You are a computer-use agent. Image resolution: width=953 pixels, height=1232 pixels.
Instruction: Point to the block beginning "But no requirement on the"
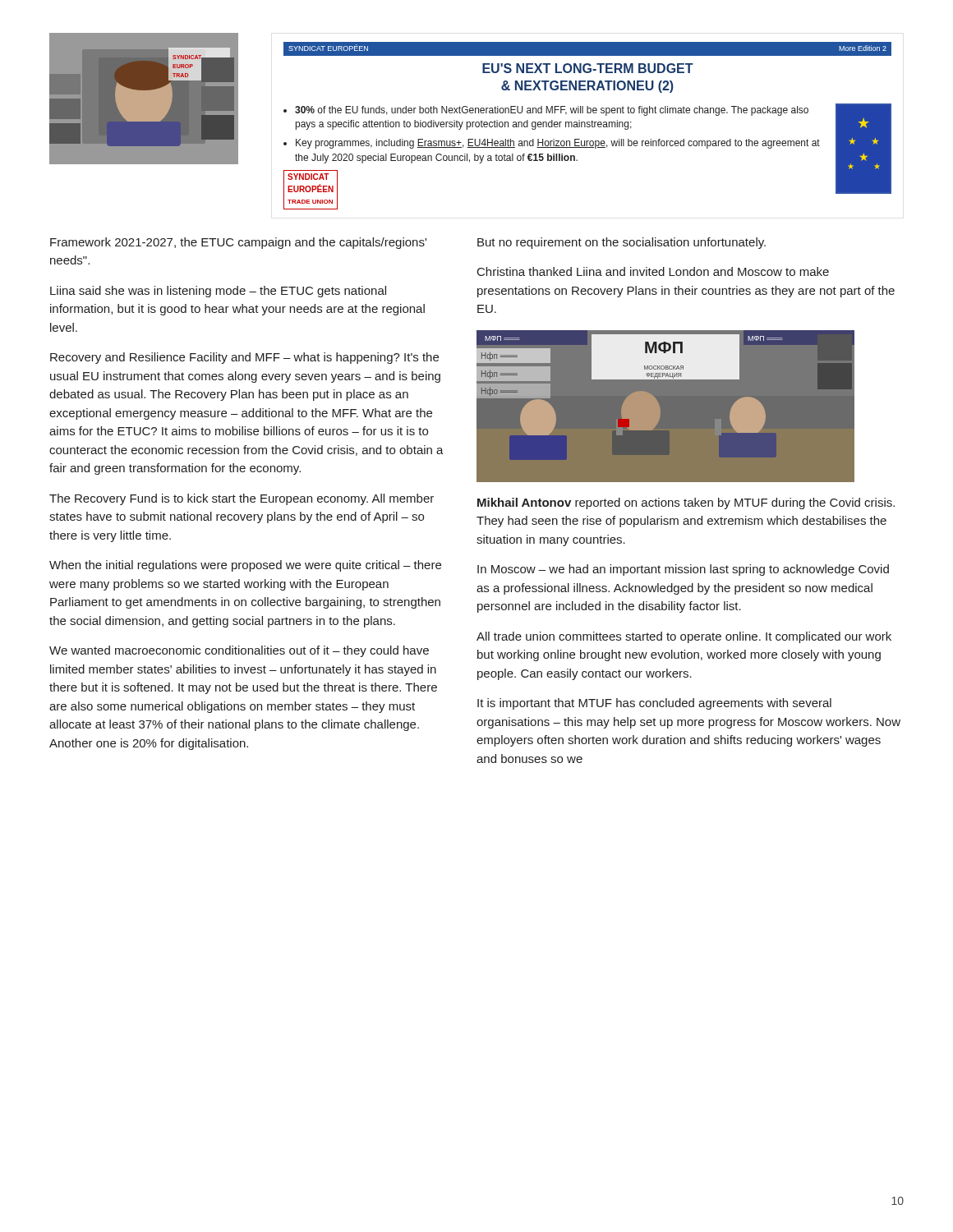pyautogui.click(x=690, y=242)
